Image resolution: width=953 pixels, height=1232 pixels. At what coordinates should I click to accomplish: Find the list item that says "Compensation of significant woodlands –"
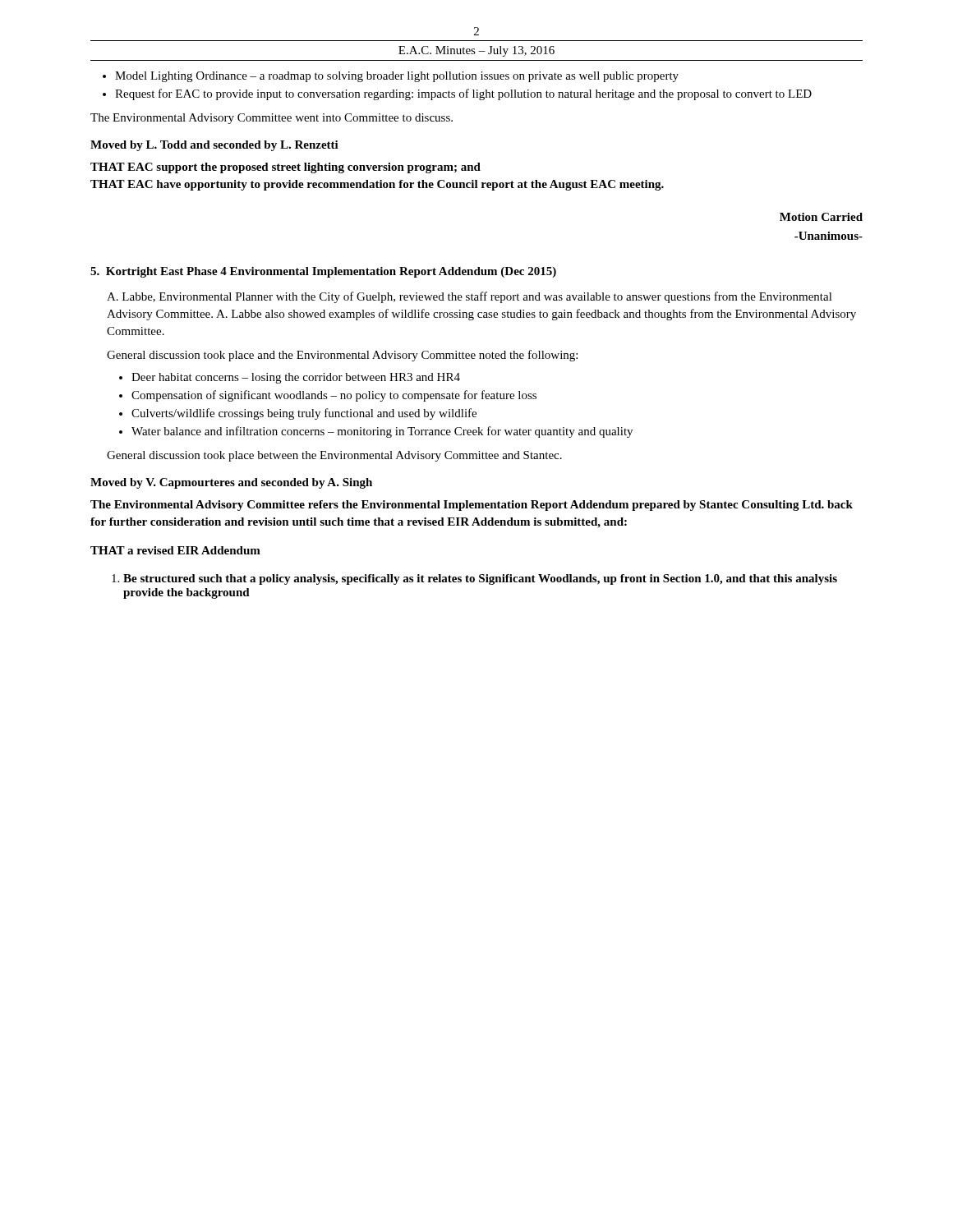tap(334, 395)
